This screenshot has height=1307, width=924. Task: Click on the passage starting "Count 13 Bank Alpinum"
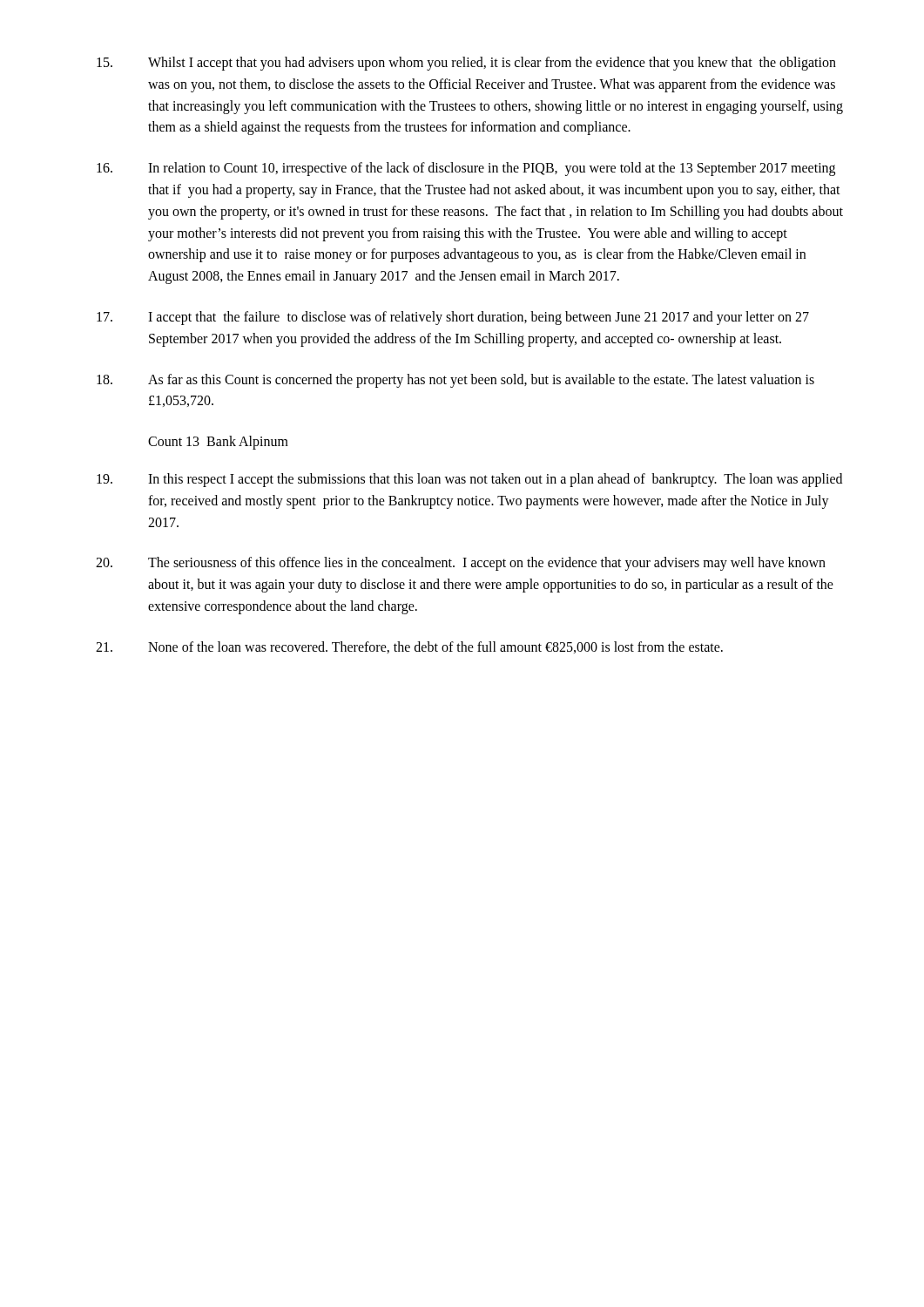coord(218,441)
